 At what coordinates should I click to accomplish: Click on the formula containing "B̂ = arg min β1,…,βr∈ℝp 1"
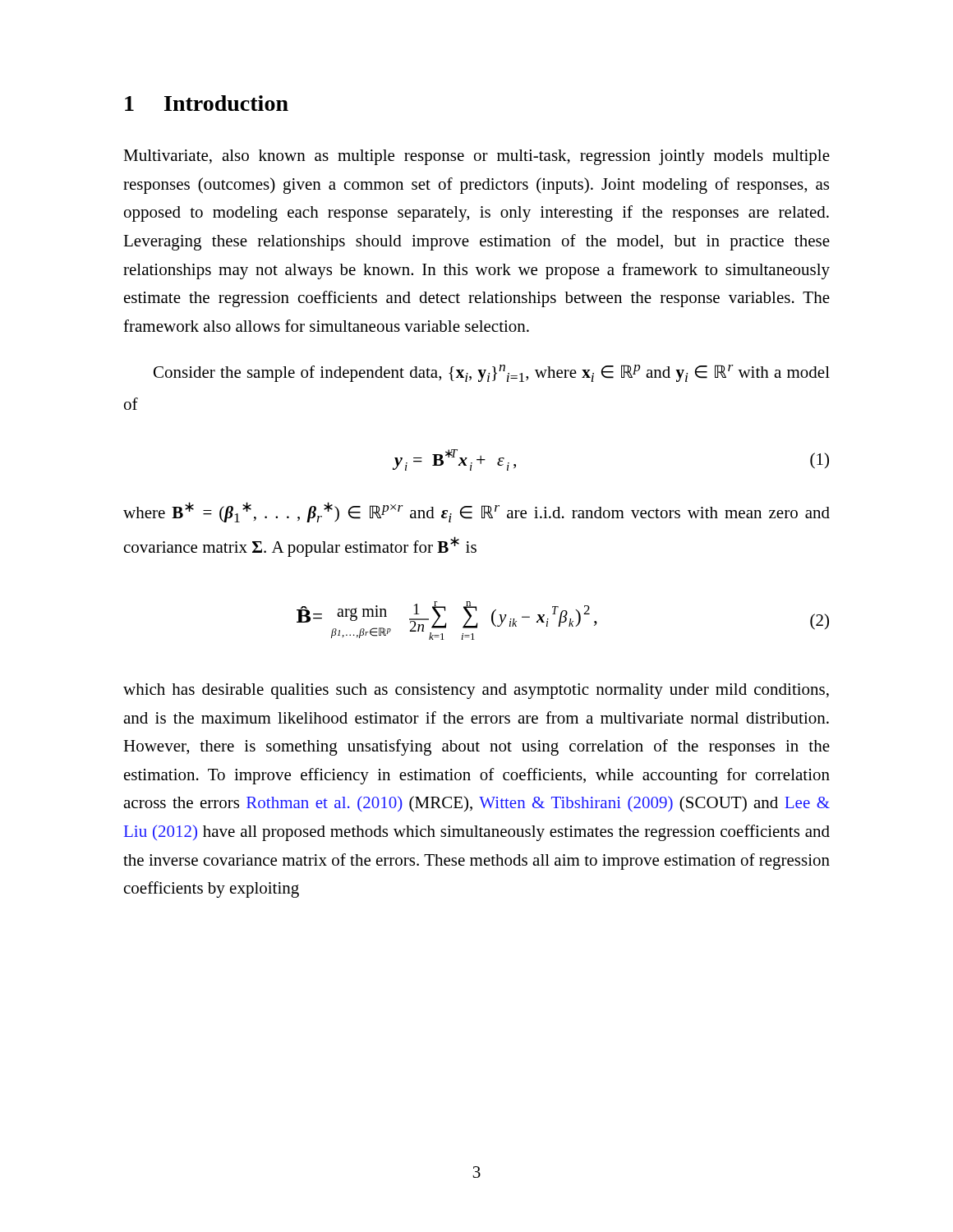[x=476, y=621]
